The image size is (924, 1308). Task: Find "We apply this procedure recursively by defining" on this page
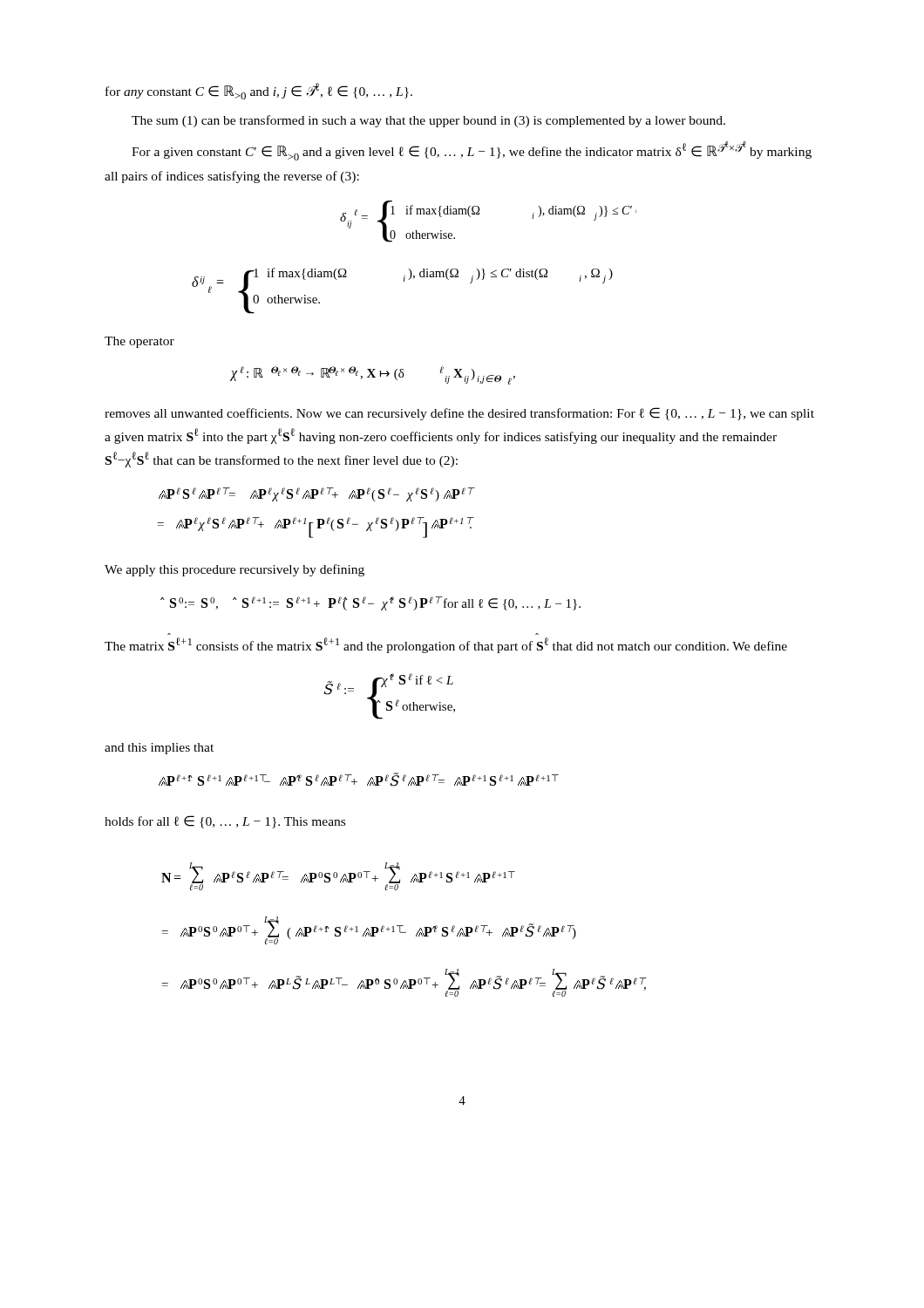235,569
